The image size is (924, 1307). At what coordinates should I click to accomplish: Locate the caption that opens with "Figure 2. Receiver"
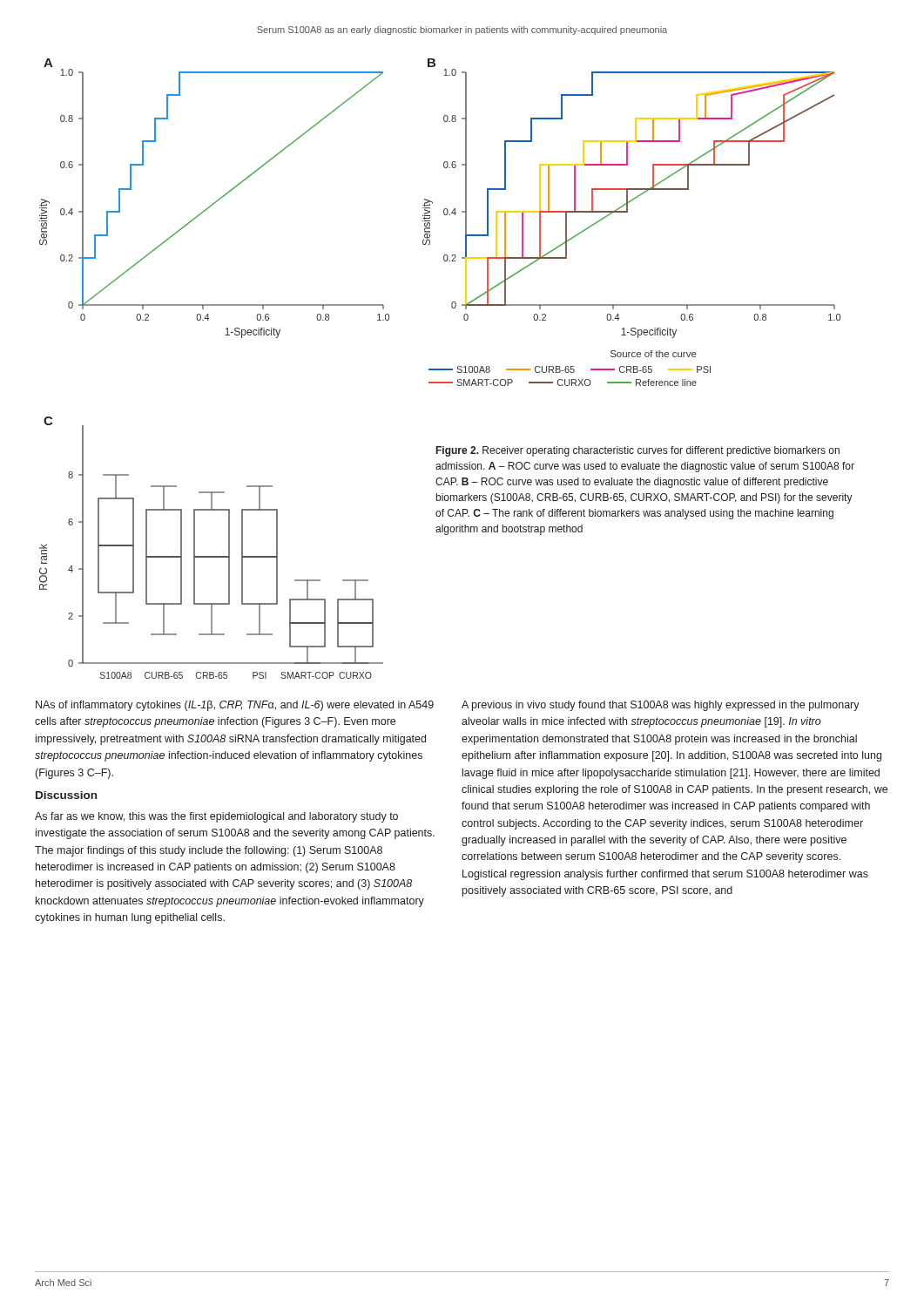[x=647, y=490]
